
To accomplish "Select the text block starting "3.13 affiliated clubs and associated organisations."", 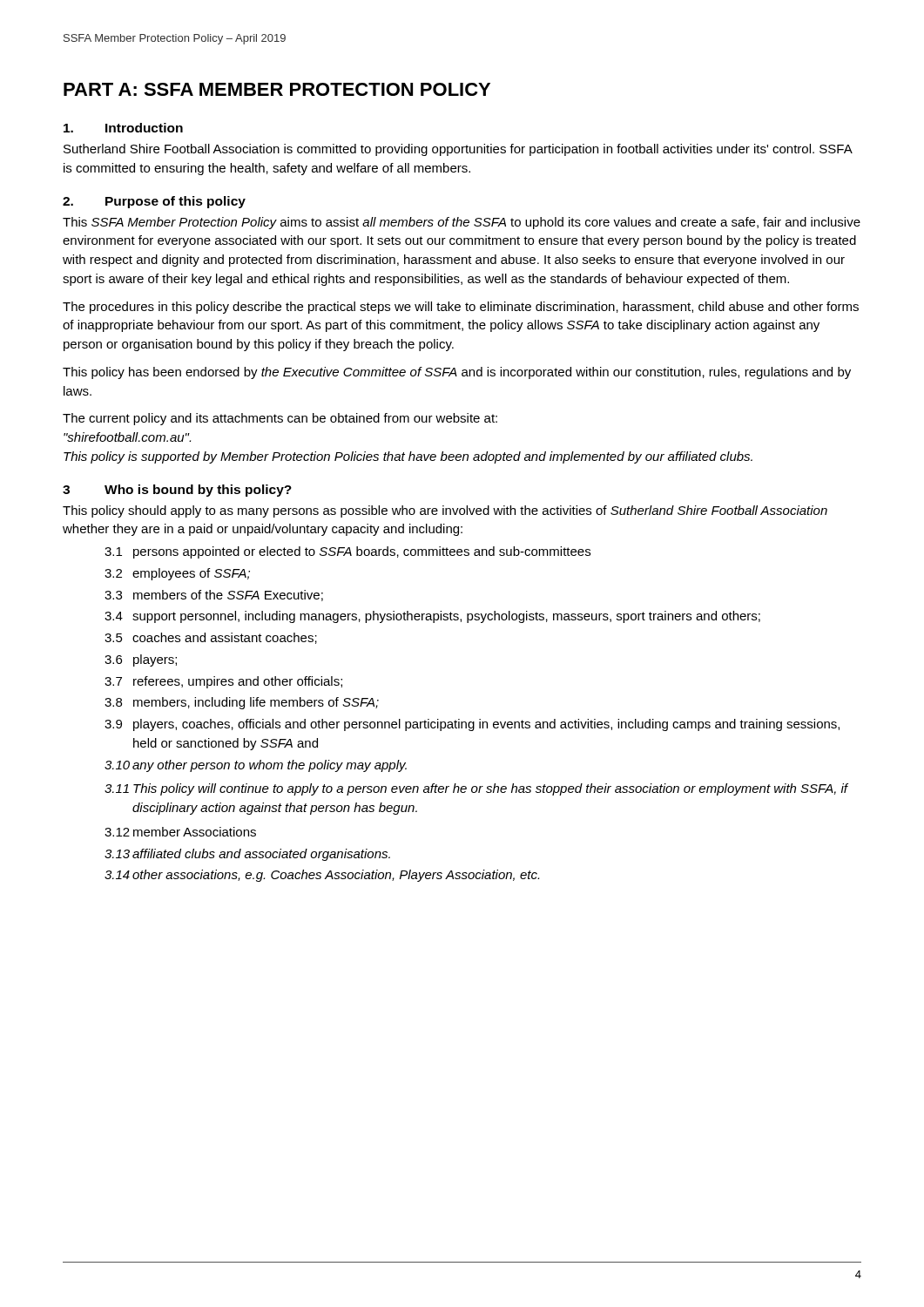I will point(247,855).
